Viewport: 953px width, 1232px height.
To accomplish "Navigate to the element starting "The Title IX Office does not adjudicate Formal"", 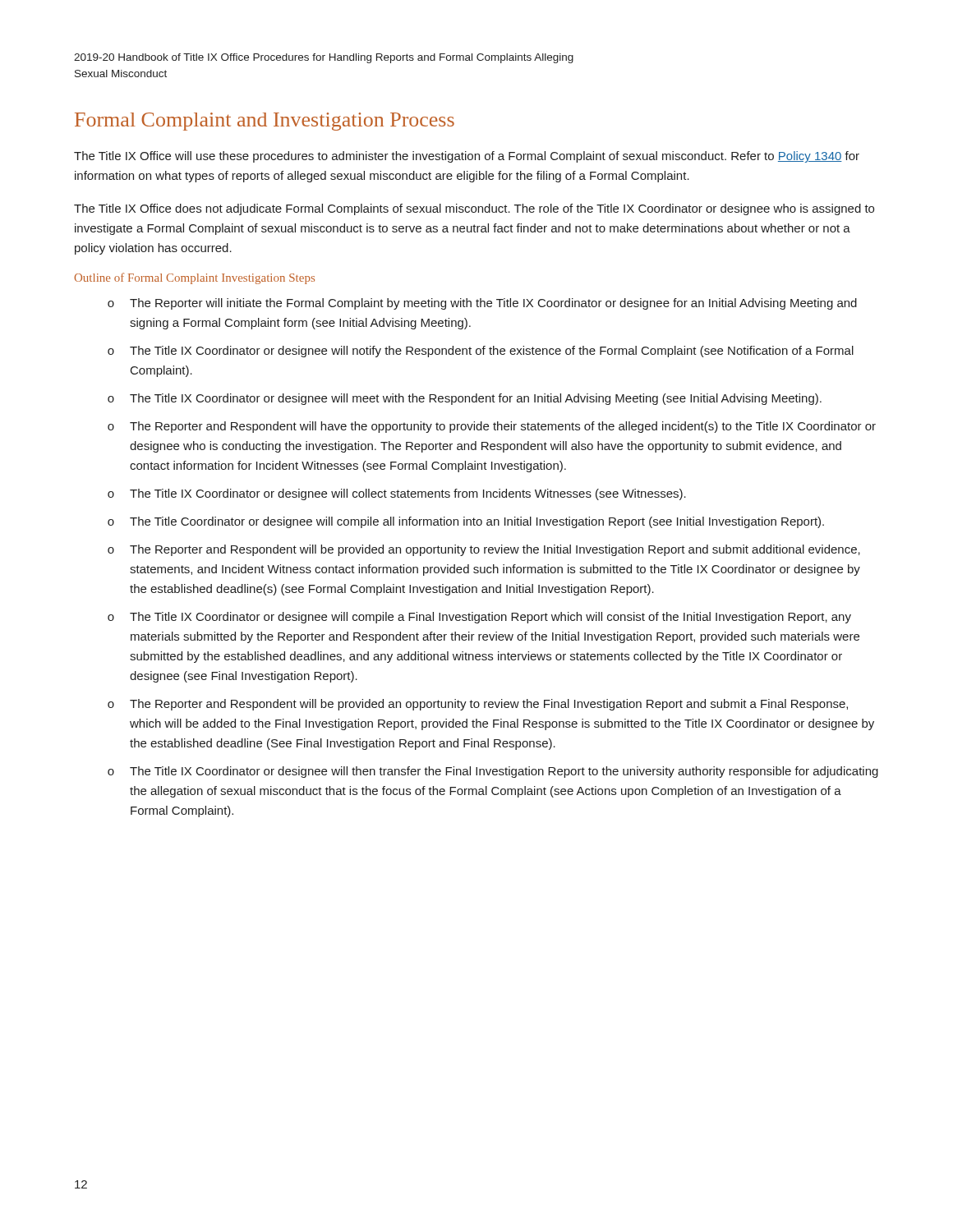I will coord(474,228).
